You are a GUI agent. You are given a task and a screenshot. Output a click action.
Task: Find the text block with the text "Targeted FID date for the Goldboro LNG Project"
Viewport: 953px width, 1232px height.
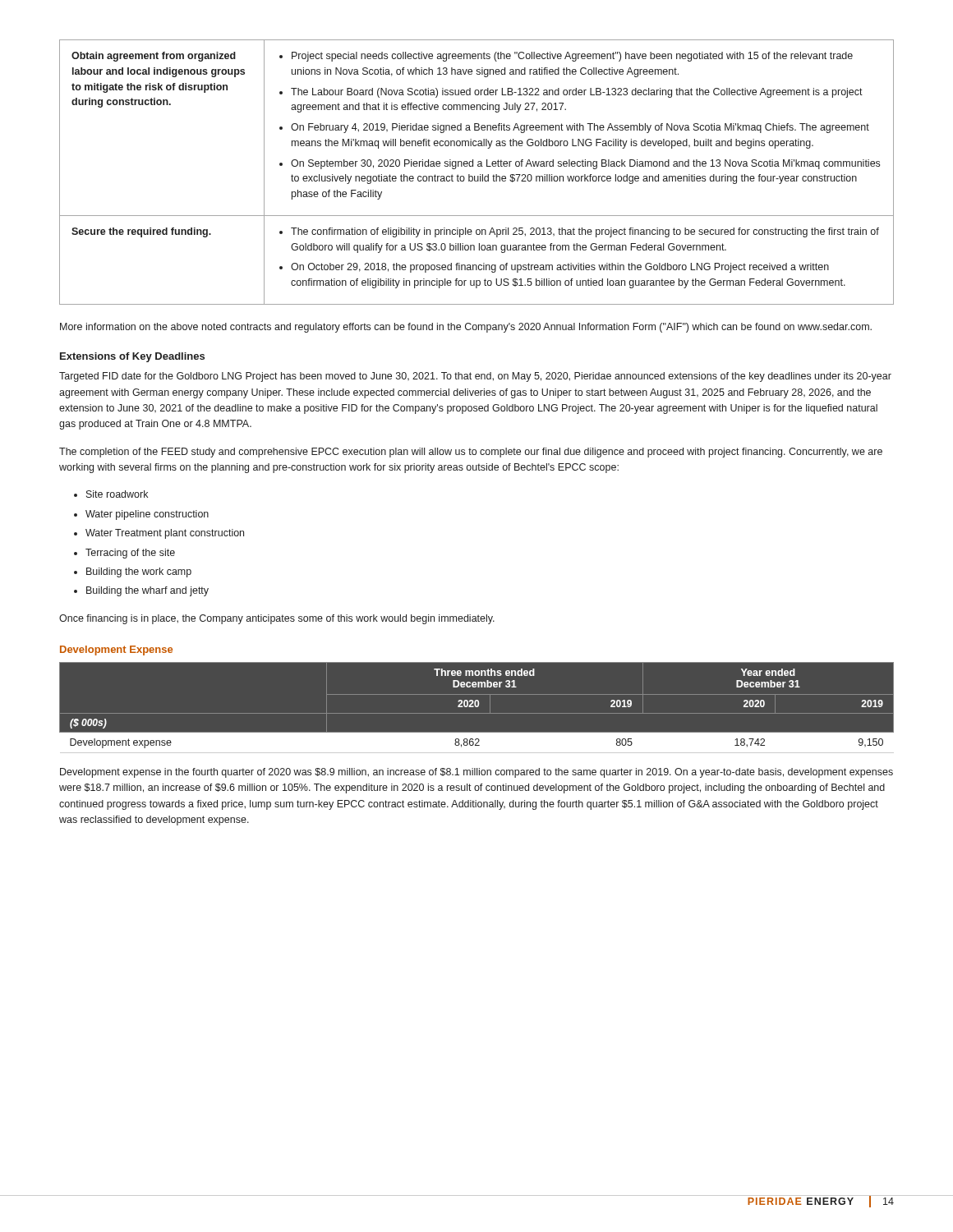[x=475, y=400]
